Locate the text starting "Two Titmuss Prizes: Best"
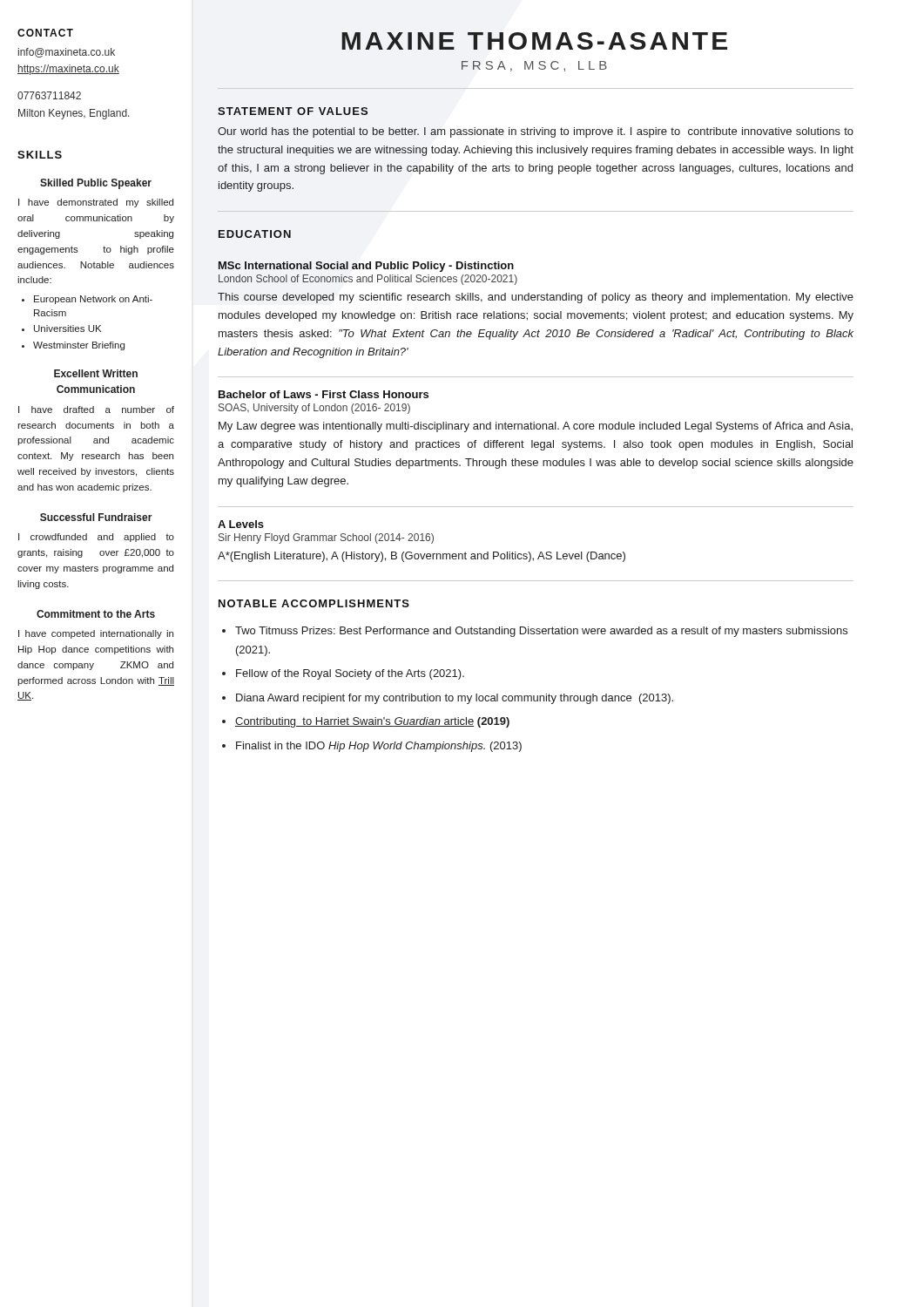924x1307 pixels. tap(542, 640)
